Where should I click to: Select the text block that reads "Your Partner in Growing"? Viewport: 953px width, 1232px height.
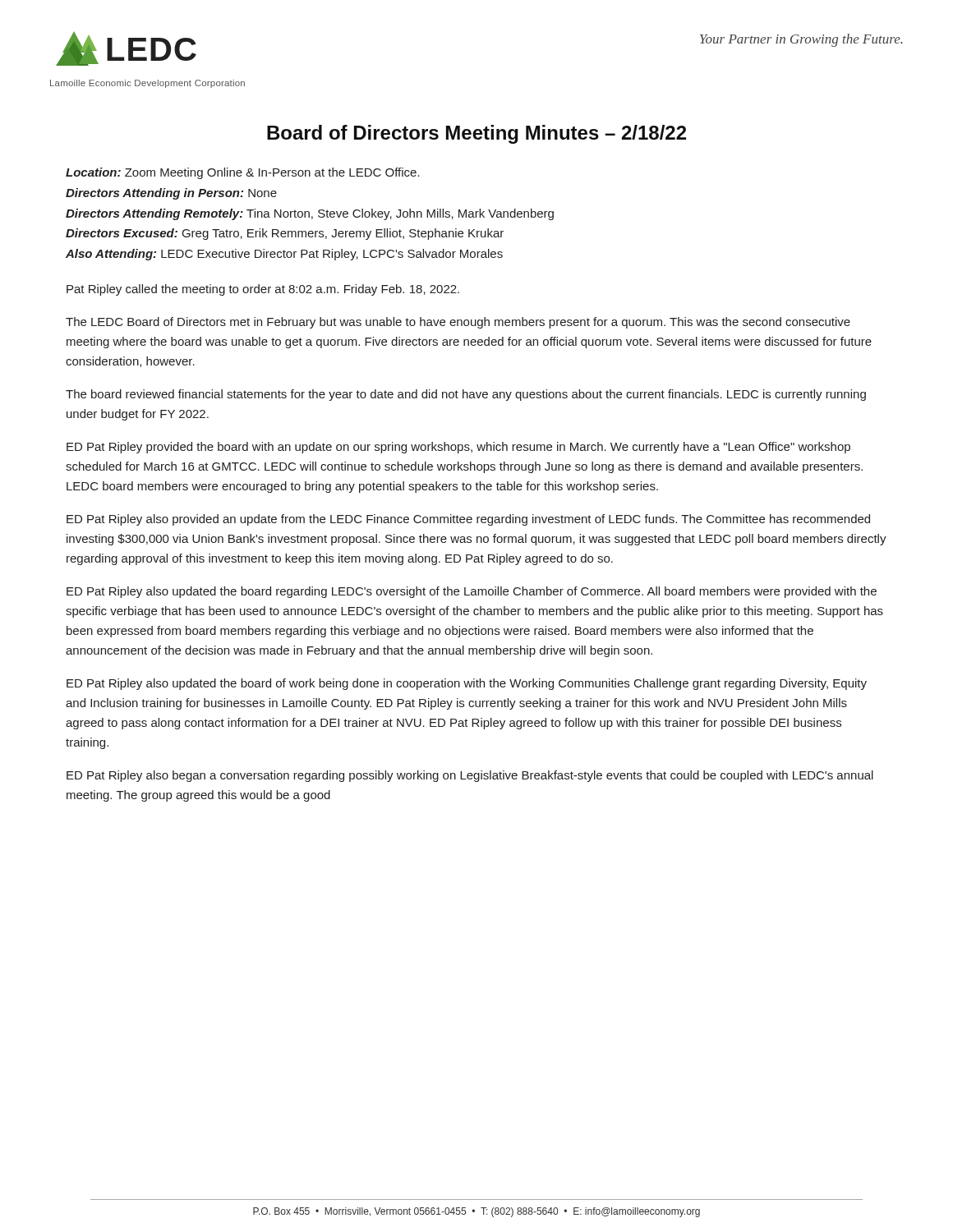pyautogui.click(x=801, y=39)
